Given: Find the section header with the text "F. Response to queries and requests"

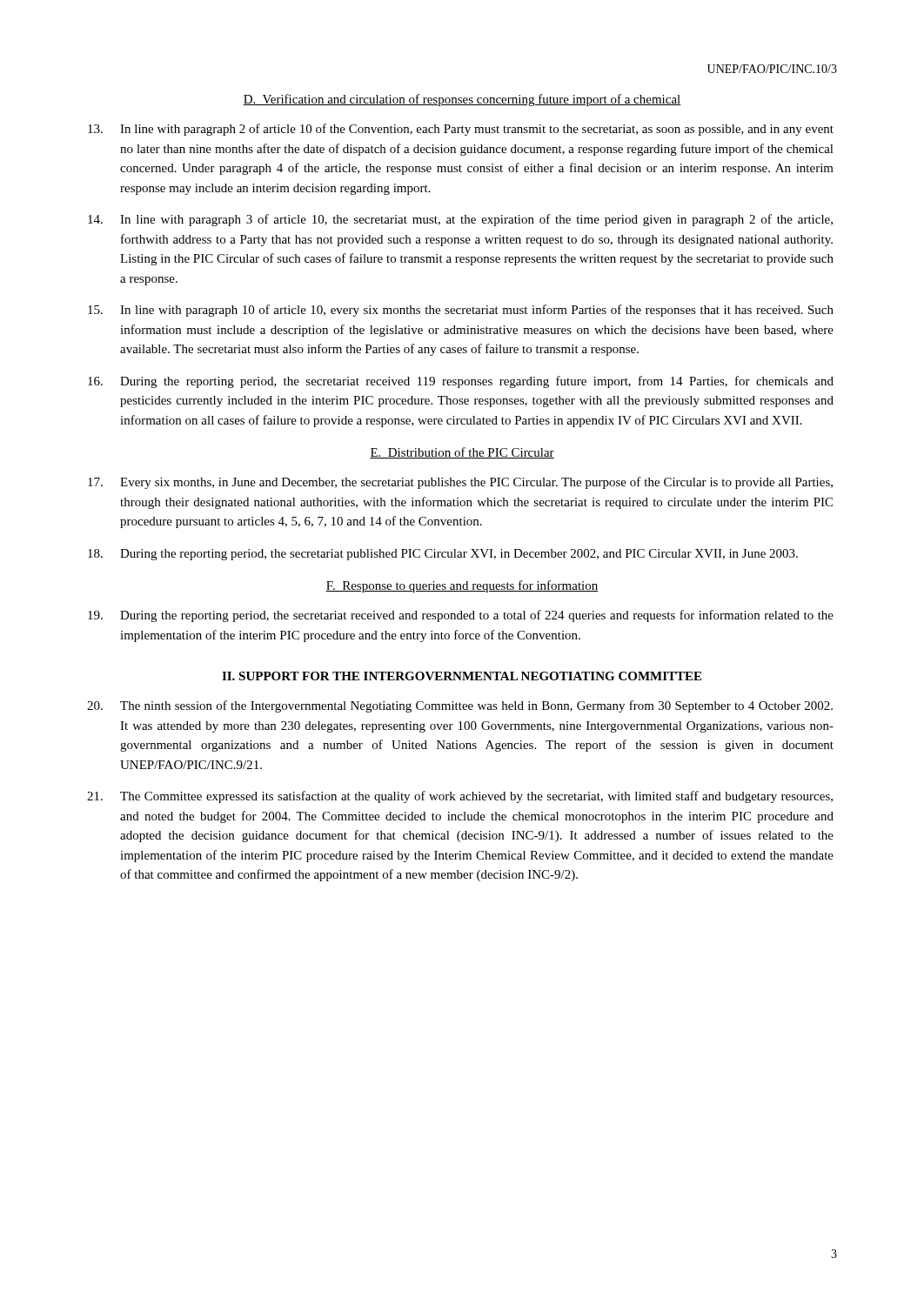Looking at the screenshot, I should [462, 585].
